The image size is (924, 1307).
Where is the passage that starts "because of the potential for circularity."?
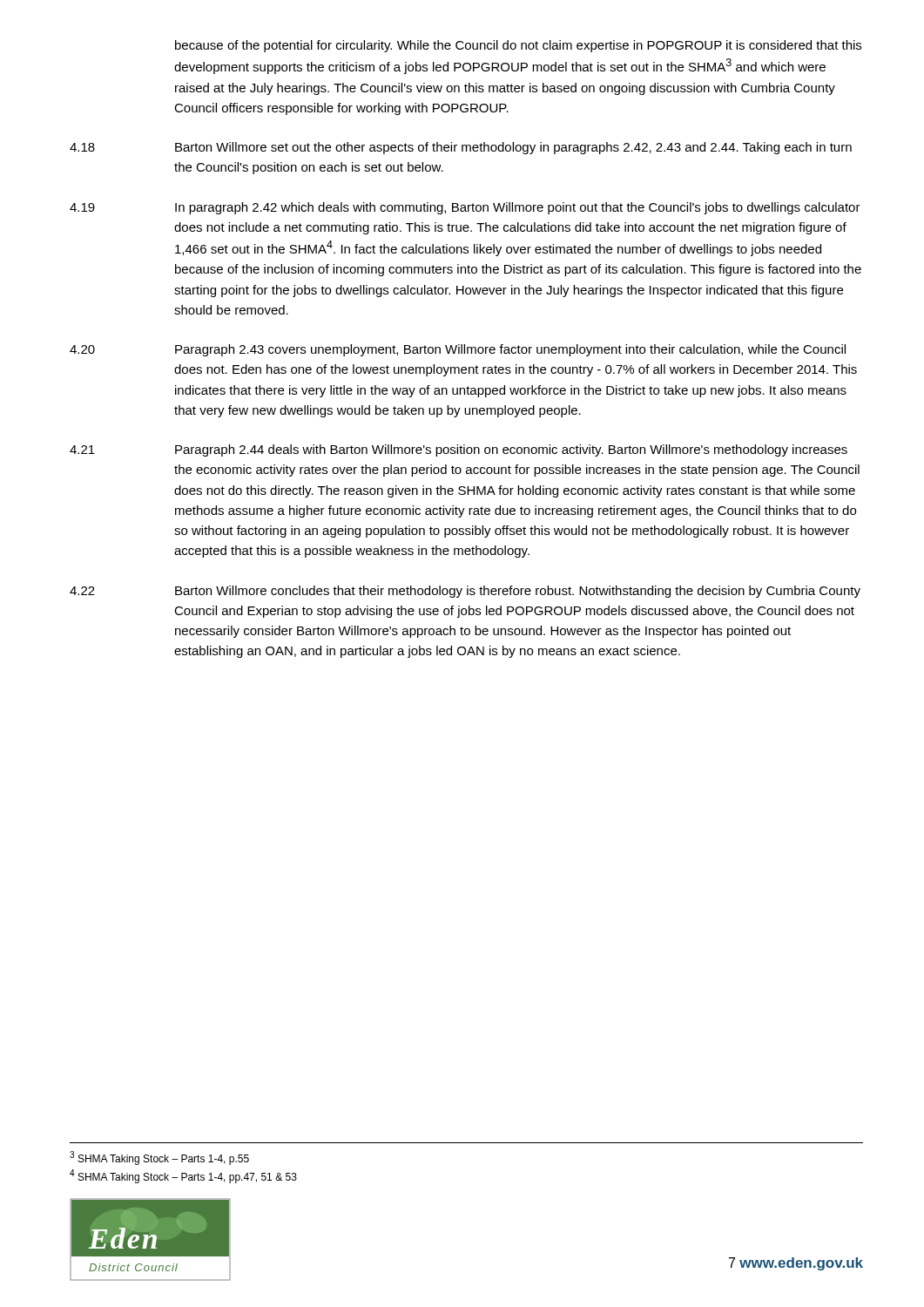tap(518, 76)
